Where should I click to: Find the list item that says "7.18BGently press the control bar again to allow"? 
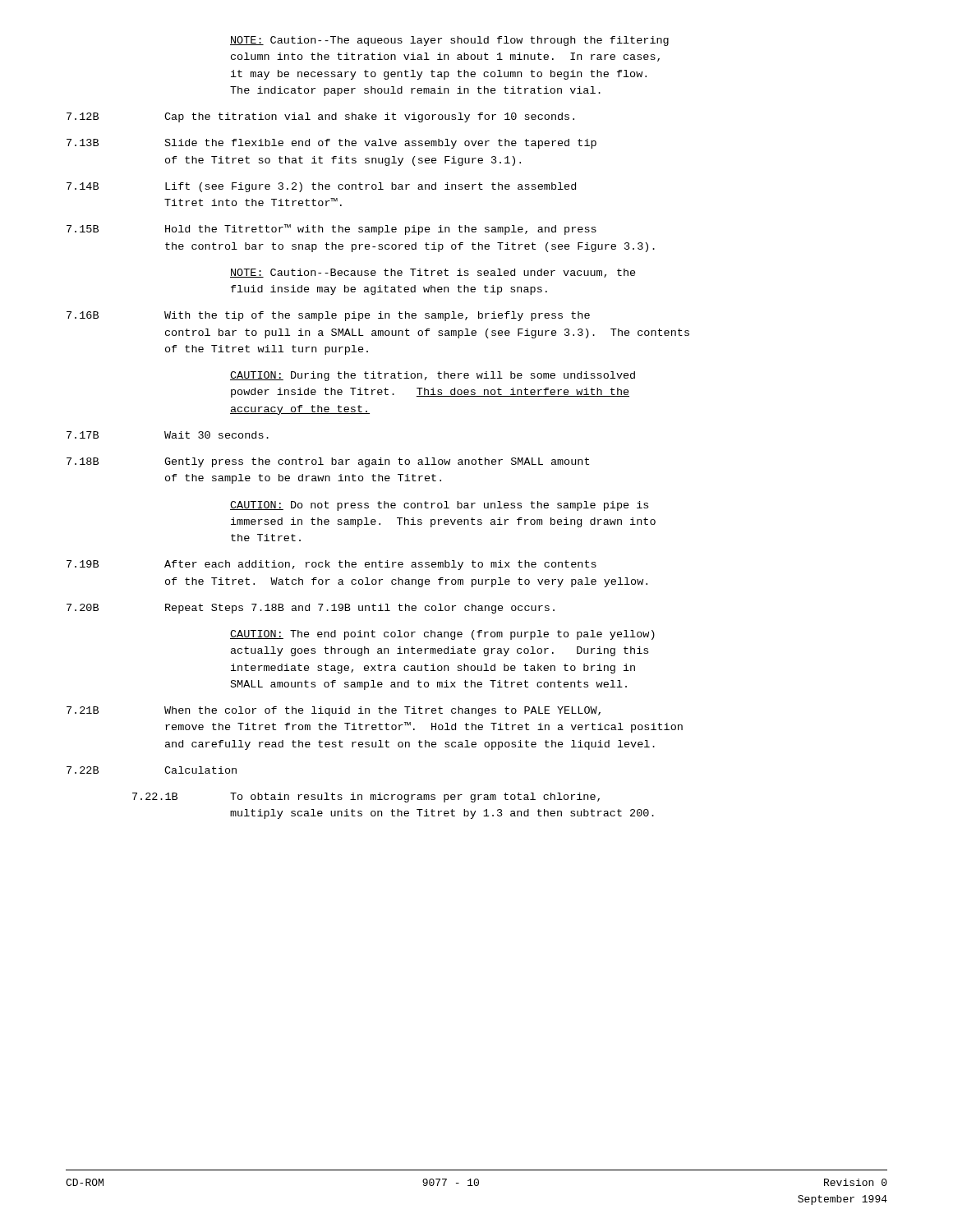[x=472, y=471]
